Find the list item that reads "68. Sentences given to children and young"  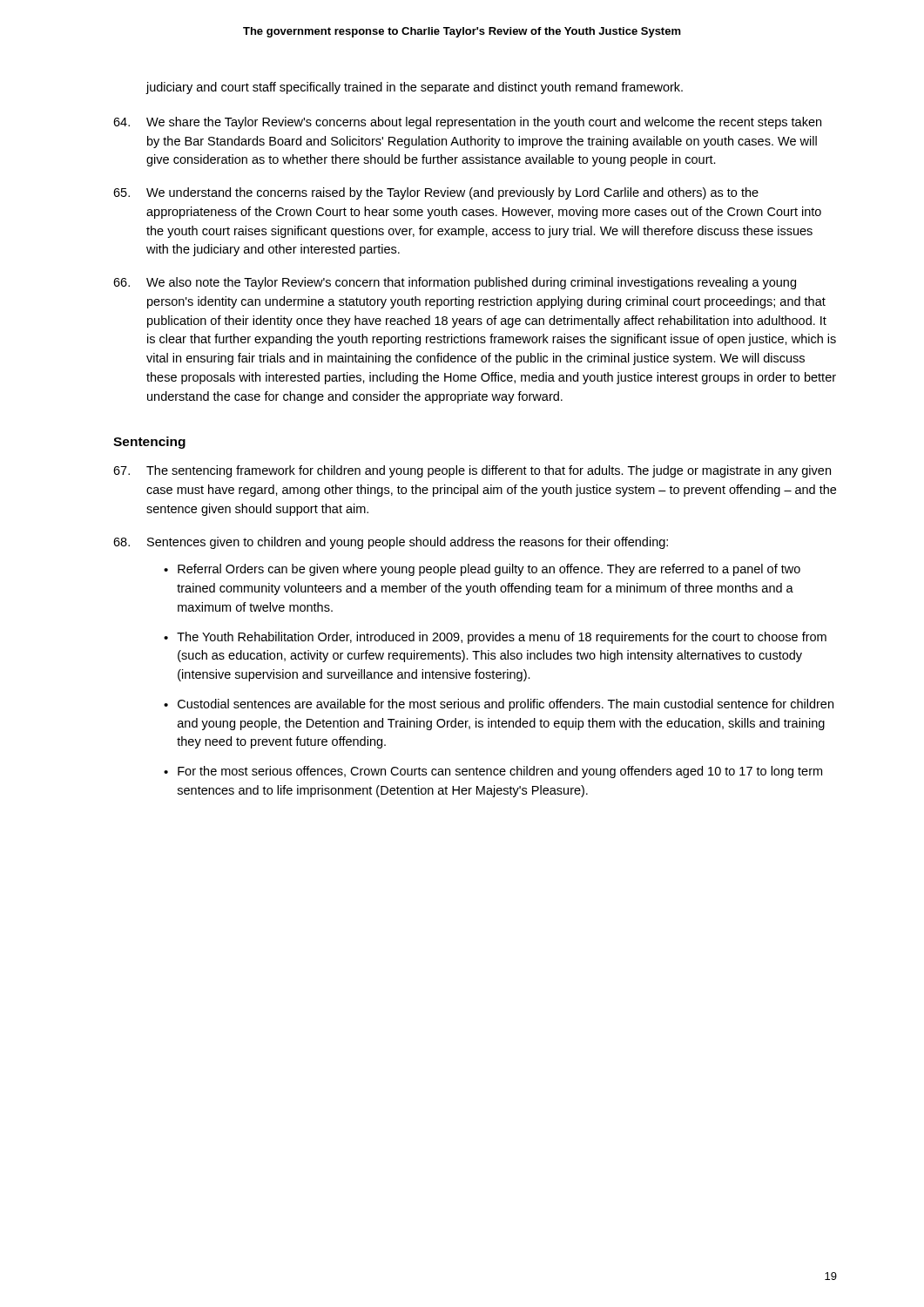[x=475, y=672]
